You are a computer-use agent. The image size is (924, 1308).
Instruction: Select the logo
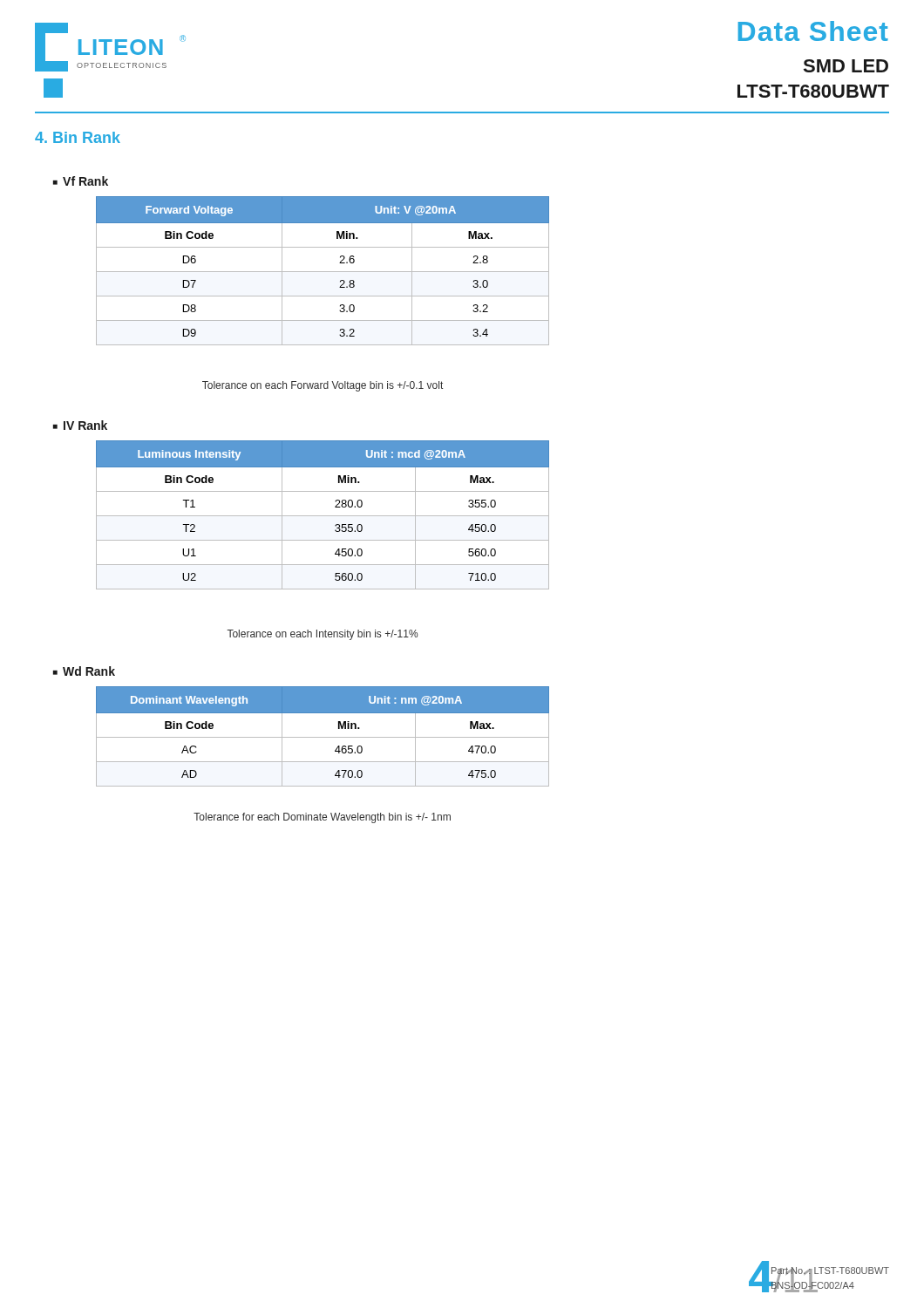tap(122, 59)
